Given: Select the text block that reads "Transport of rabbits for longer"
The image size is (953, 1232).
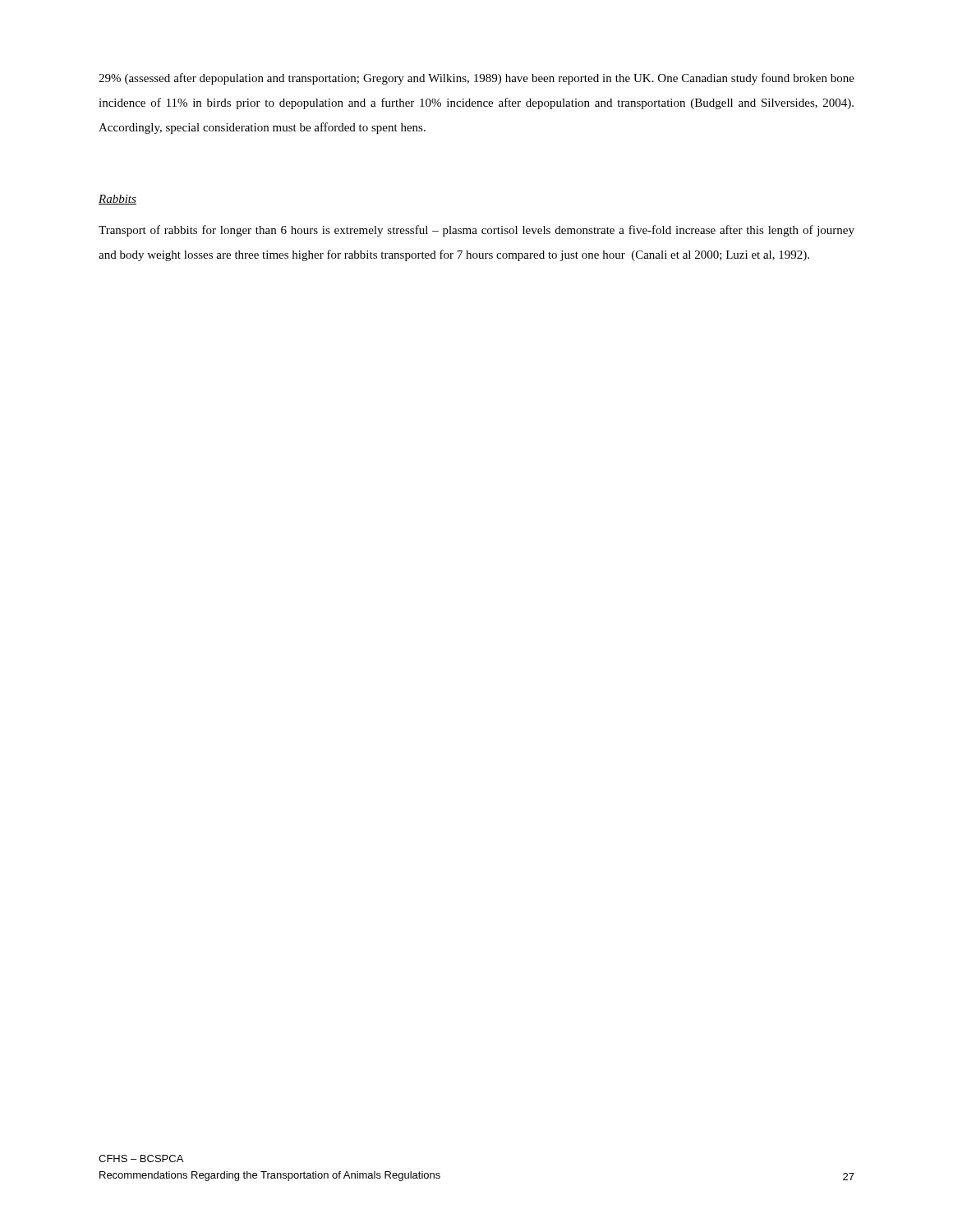Looking at the screenshot, I should tap(476, 242).
